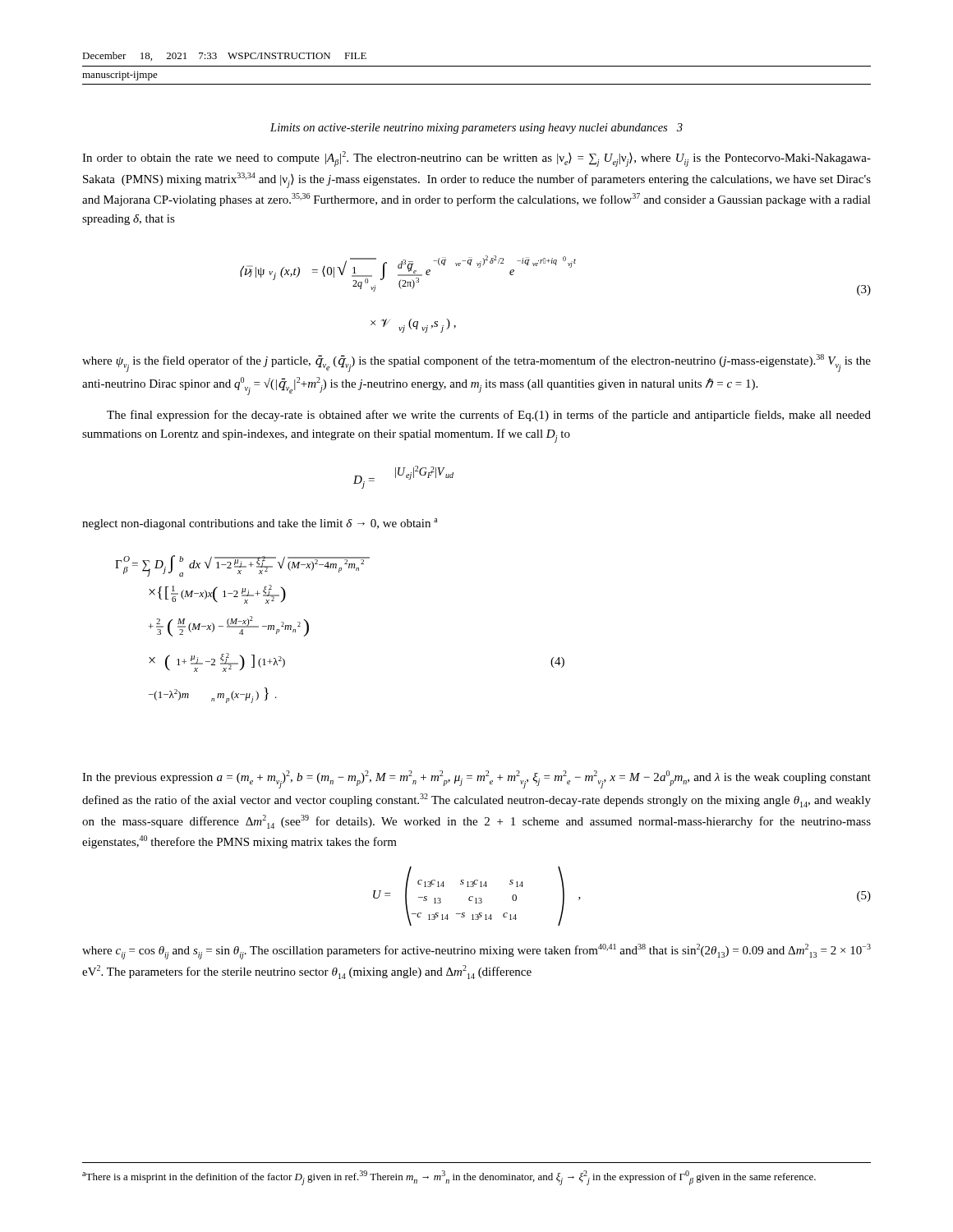Image resolution: width=953 pixels, height=1232 pixels.
Task: Point to the text starting "where ψνj is the"
Action: [476, 397]
